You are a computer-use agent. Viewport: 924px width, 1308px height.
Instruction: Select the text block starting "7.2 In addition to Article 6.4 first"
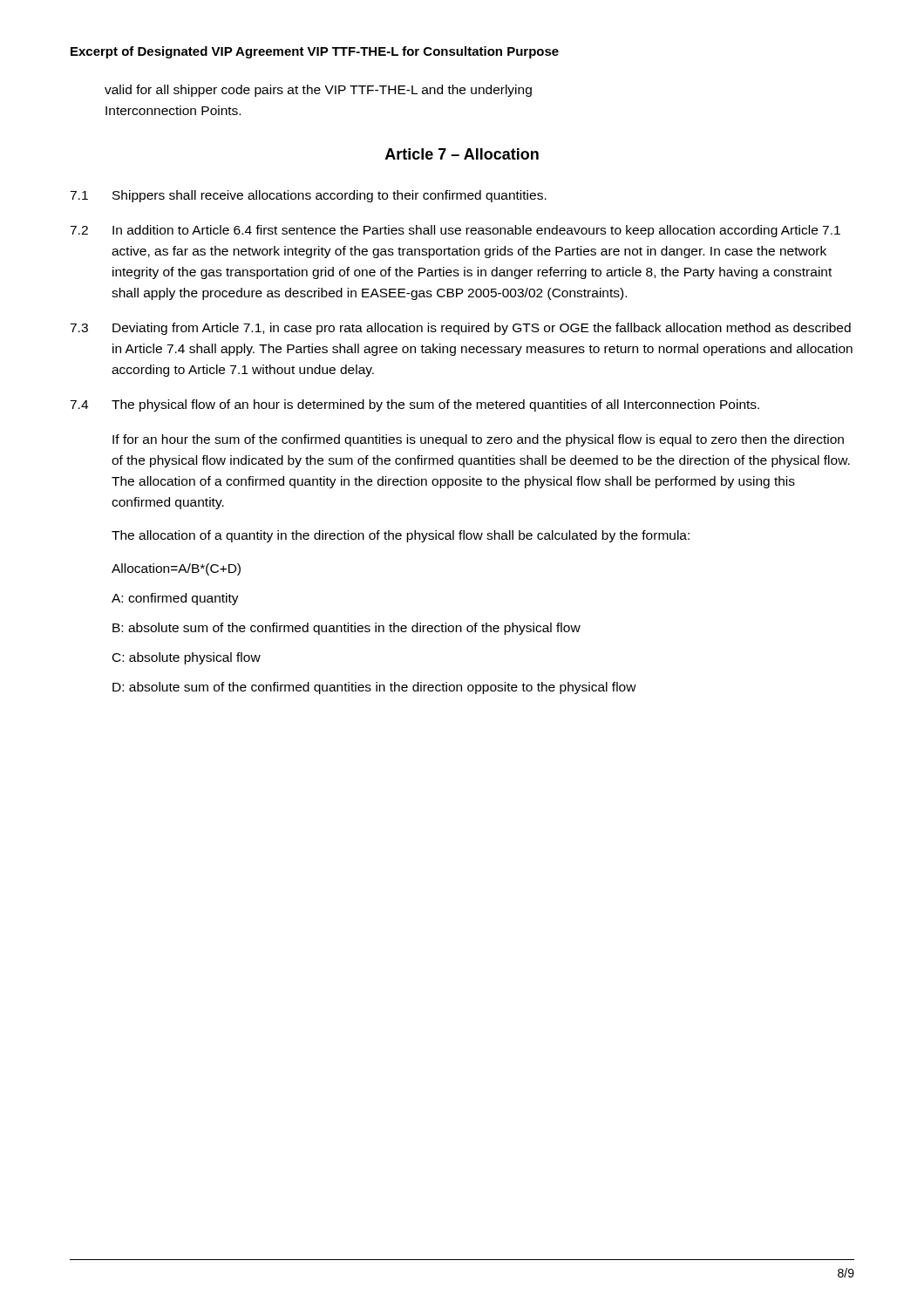tap(462, 262)
